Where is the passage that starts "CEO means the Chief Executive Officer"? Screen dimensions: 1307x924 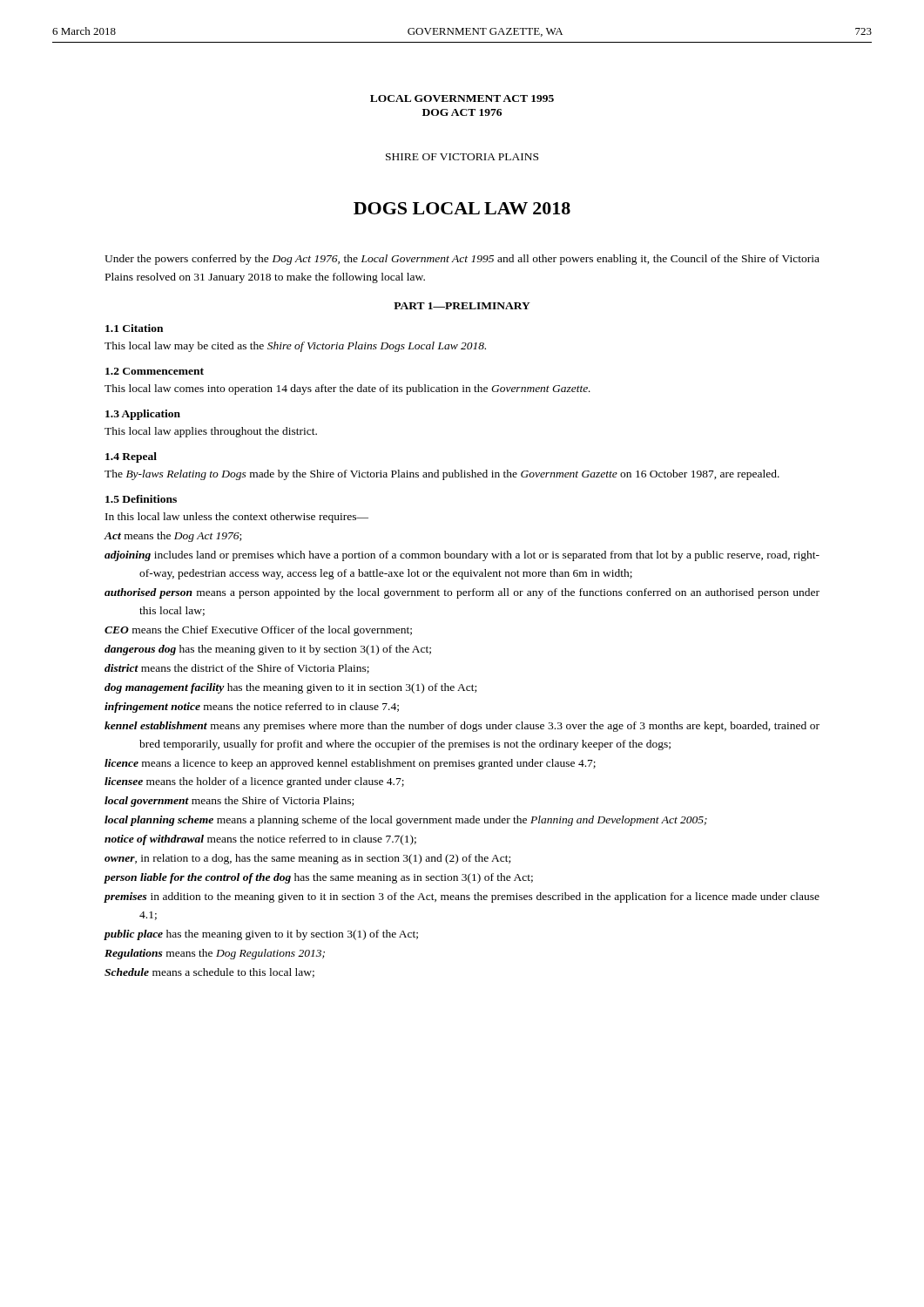259,630
